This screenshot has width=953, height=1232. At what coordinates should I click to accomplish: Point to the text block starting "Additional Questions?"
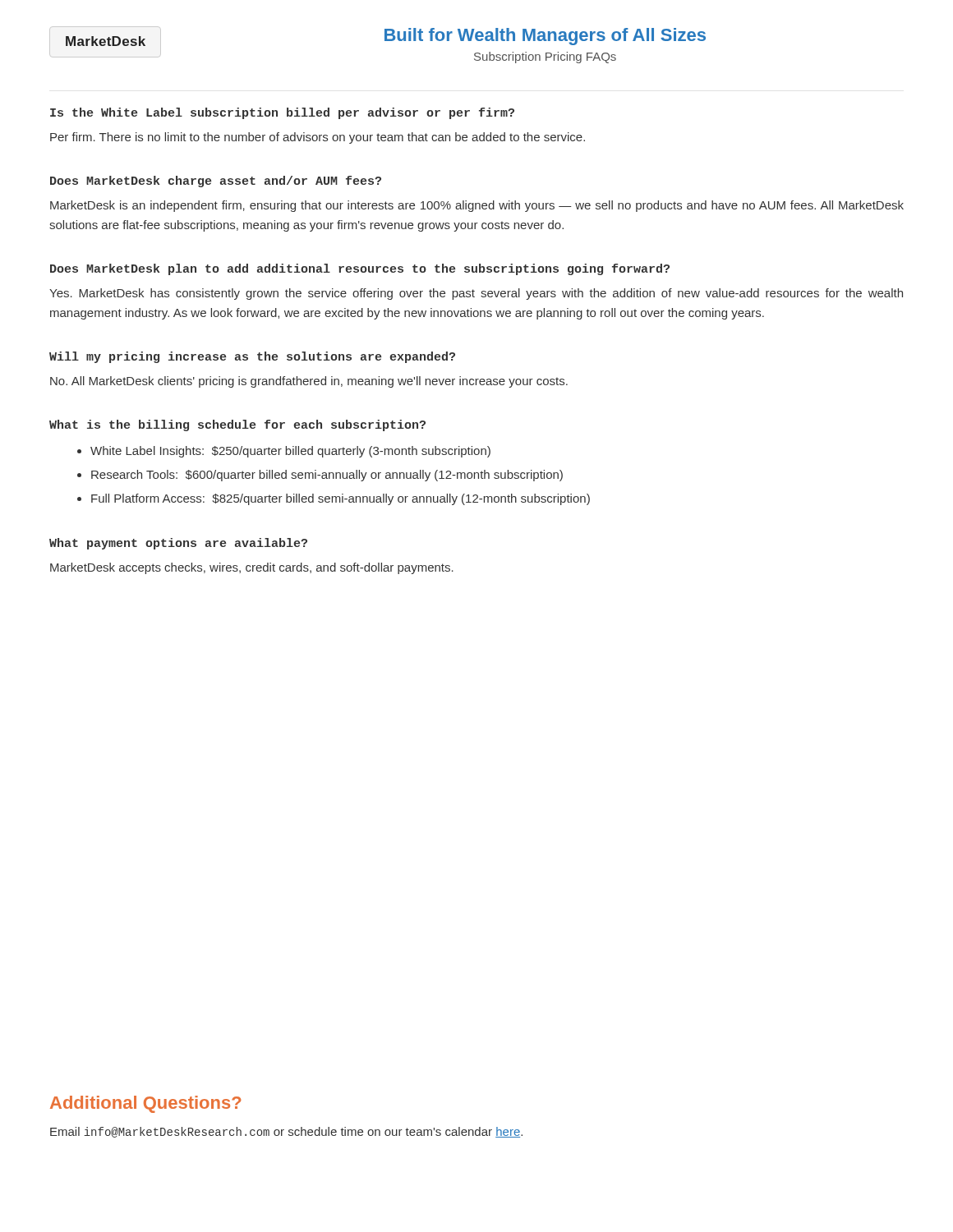[x=146, y=1102]
